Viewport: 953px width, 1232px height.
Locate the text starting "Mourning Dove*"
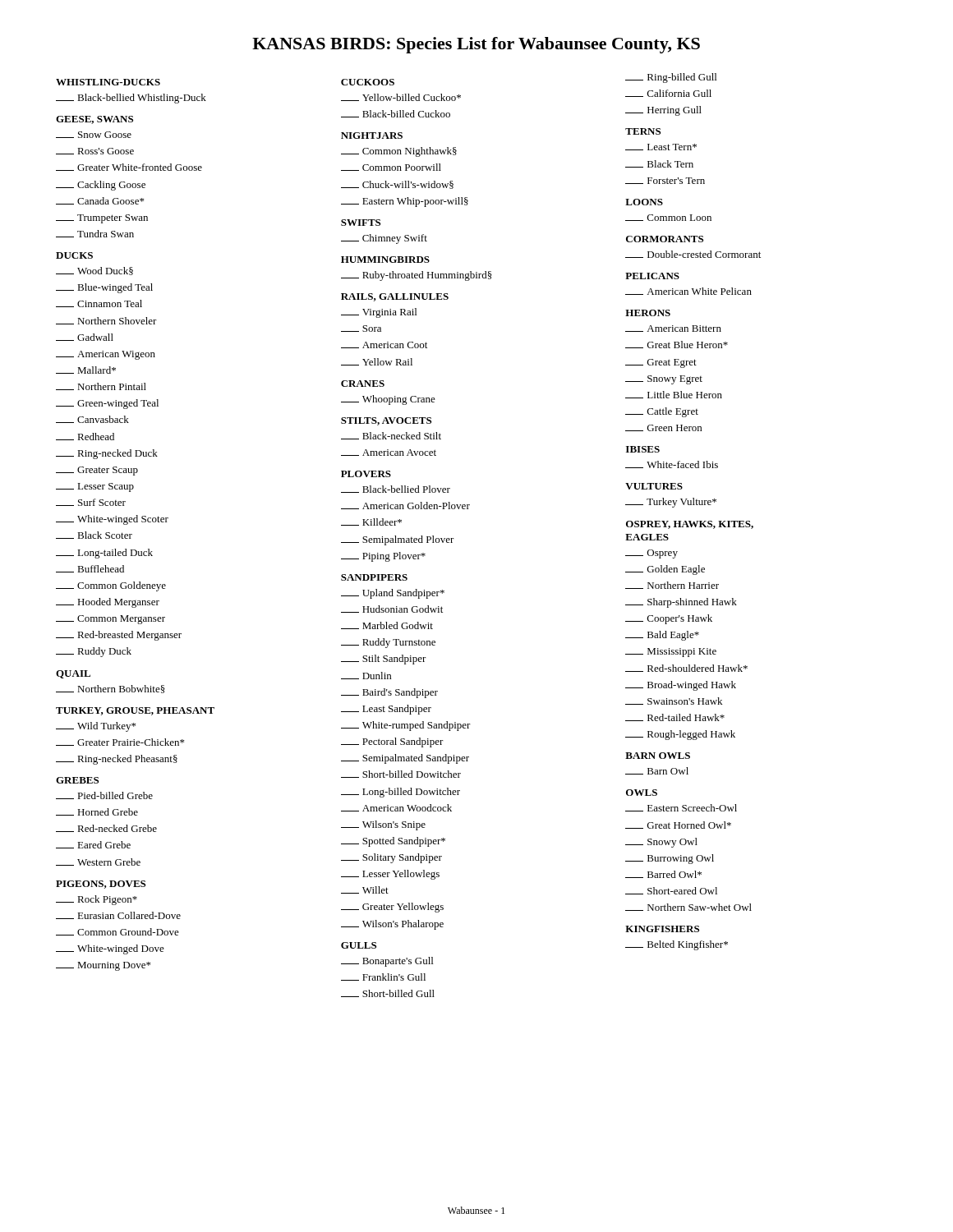pos(103,965)
